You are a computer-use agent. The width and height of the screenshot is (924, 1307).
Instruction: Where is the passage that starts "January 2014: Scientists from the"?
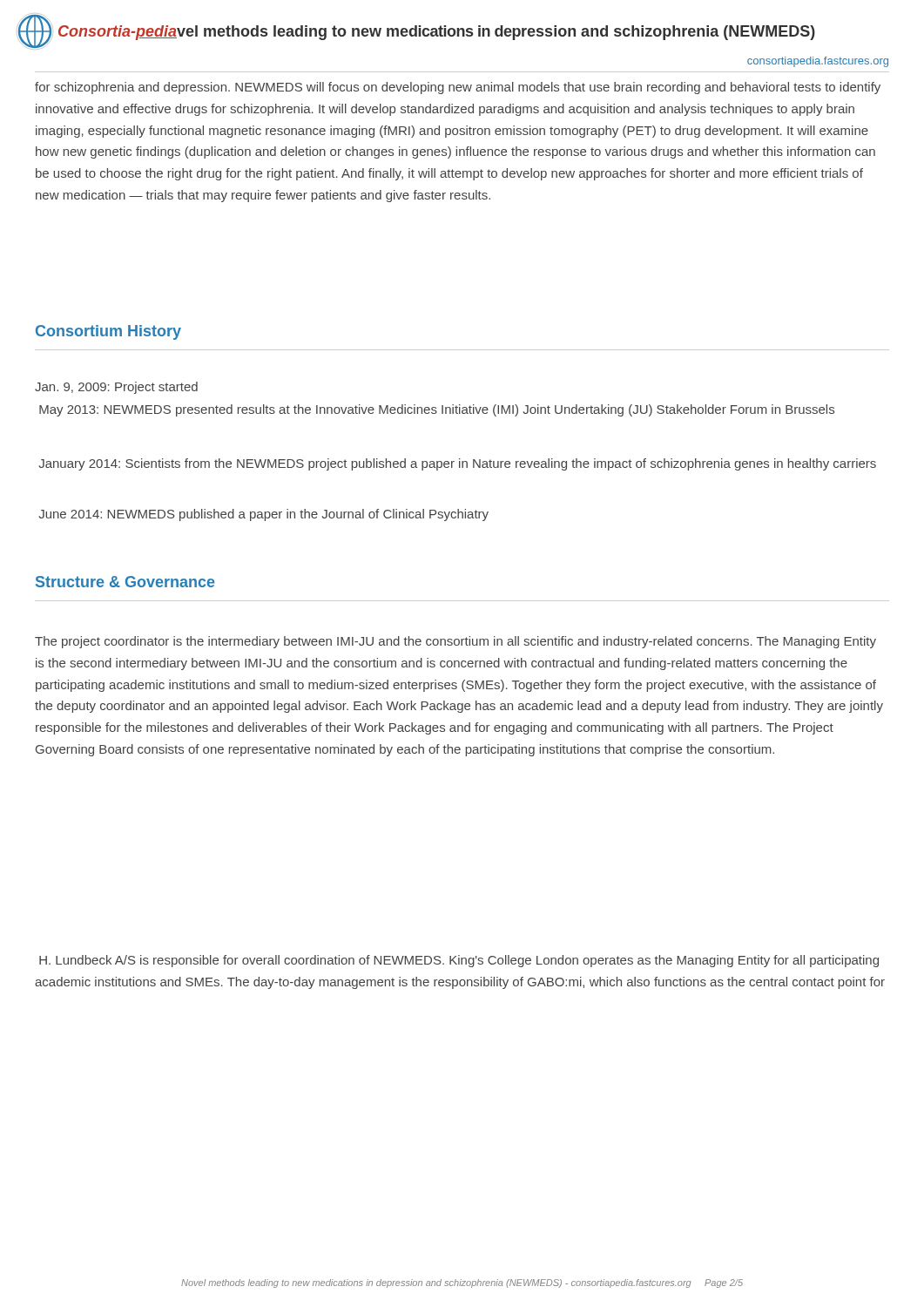[456, 463]
